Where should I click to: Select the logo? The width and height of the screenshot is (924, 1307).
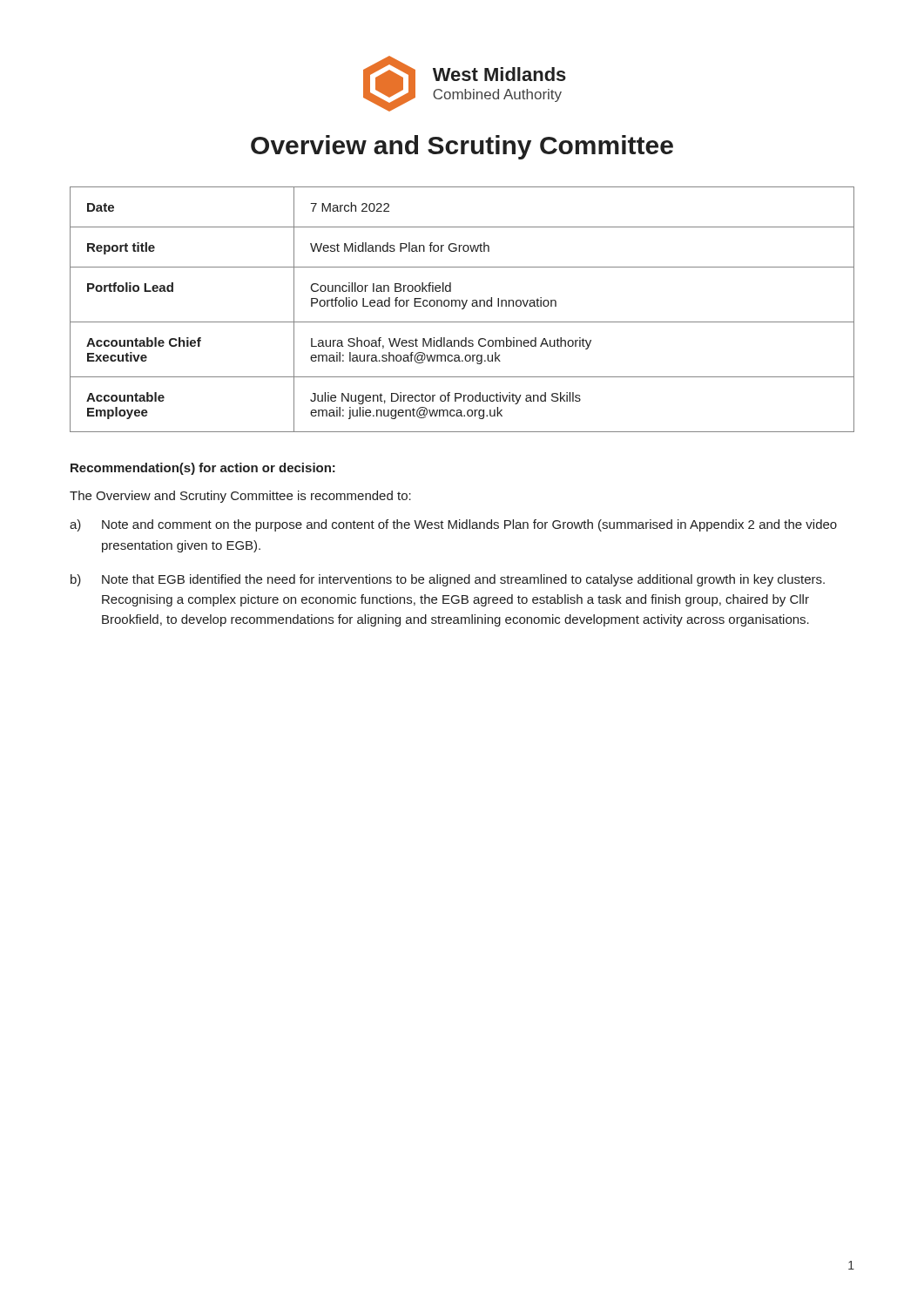[462, 84]
